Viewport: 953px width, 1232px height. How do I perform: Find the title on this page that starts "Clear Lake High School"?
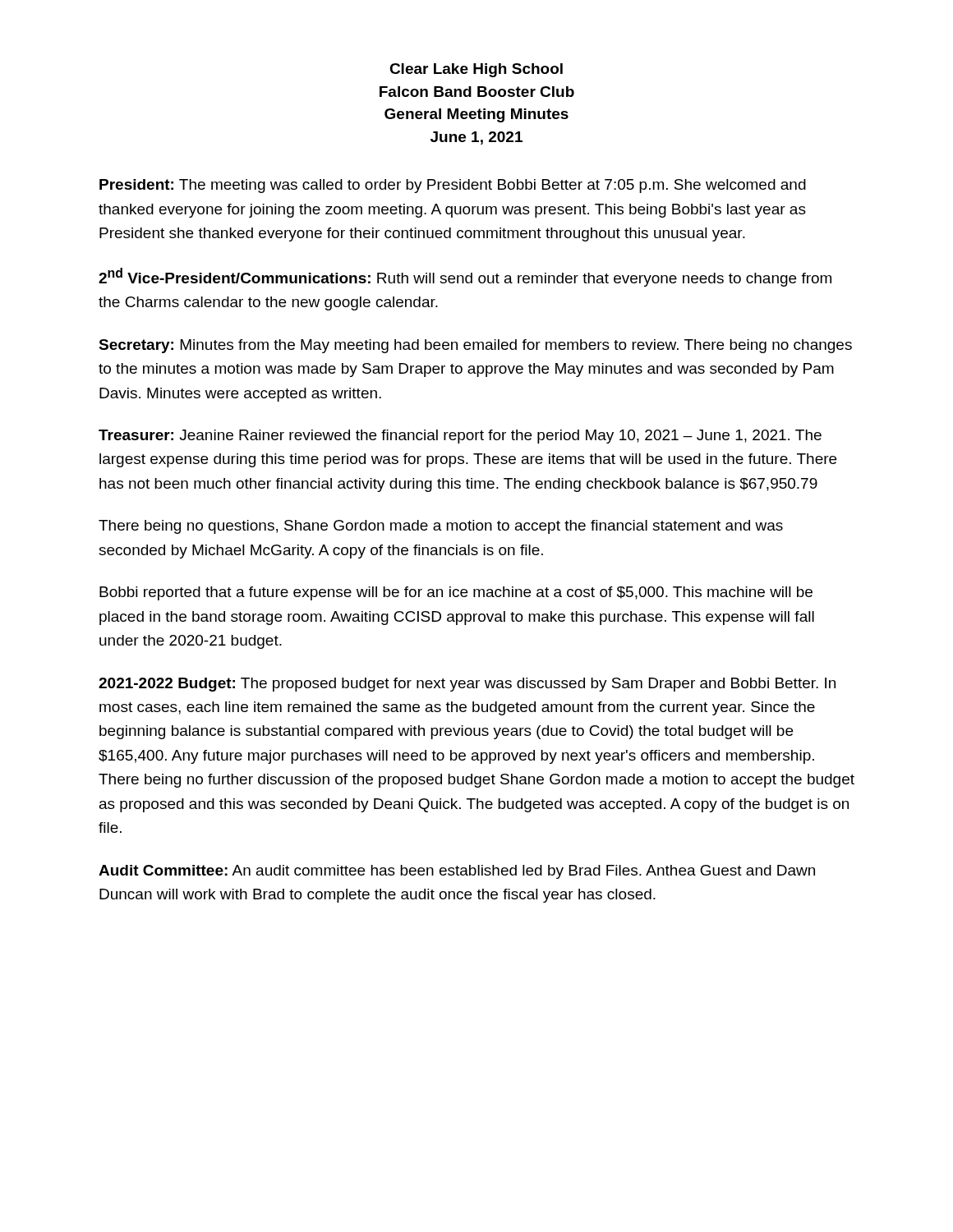pos(476,103)
